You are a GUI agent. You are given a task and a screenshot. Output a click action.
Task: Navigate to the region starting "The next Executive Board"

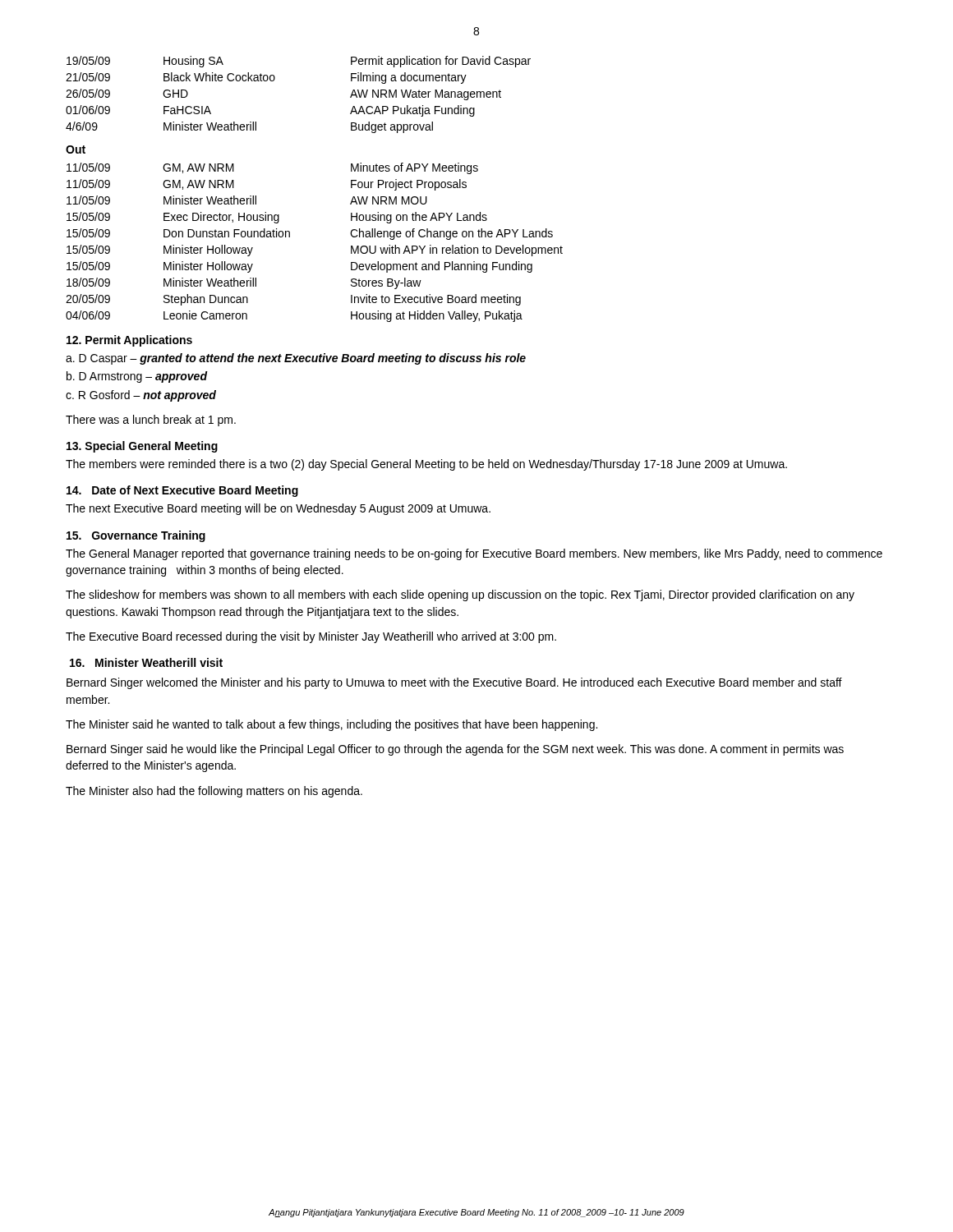click(x=279, y=509)
